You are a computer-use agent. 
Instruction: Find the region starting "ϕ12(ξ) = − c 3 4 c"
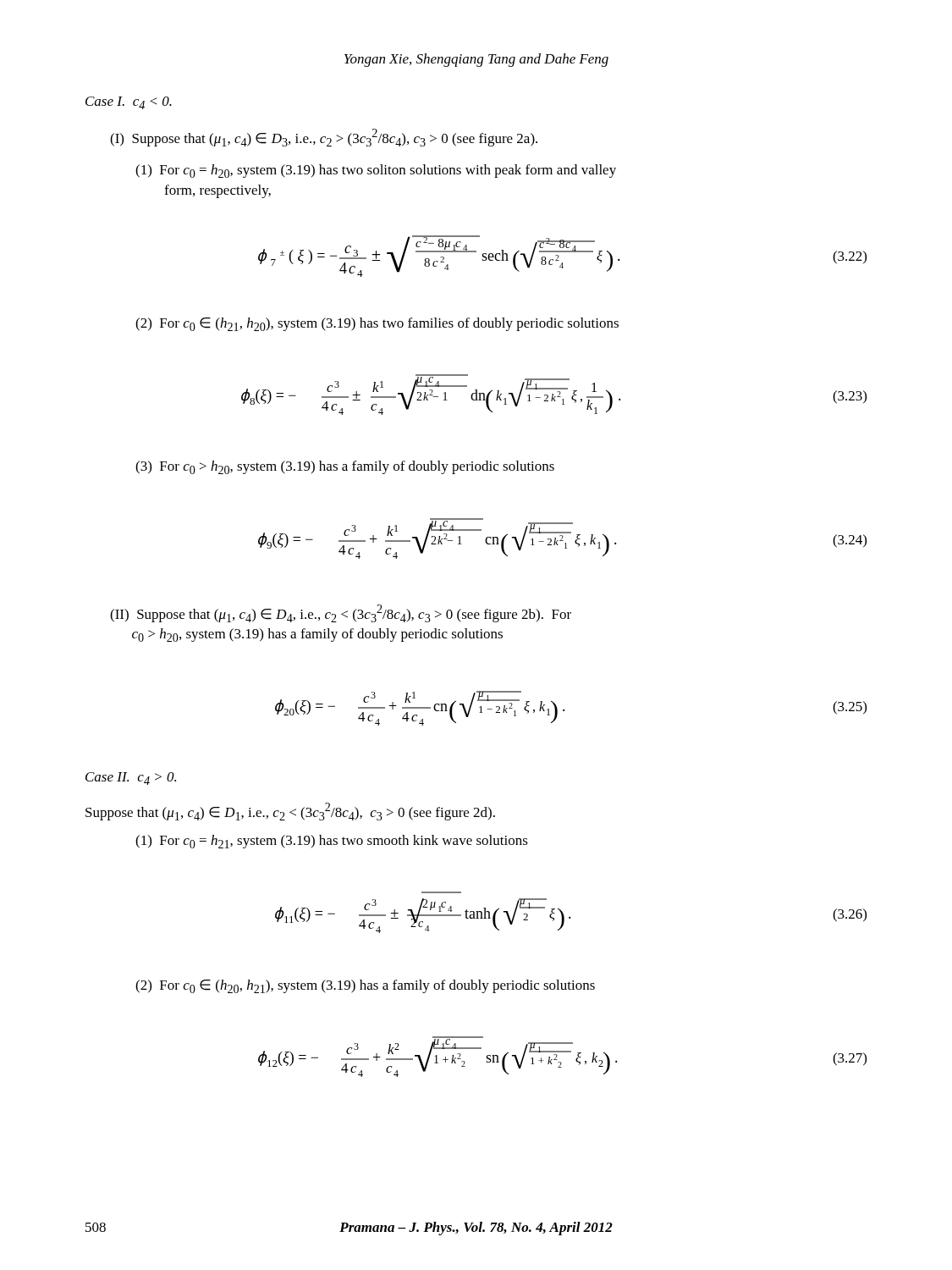point(557,1059)
